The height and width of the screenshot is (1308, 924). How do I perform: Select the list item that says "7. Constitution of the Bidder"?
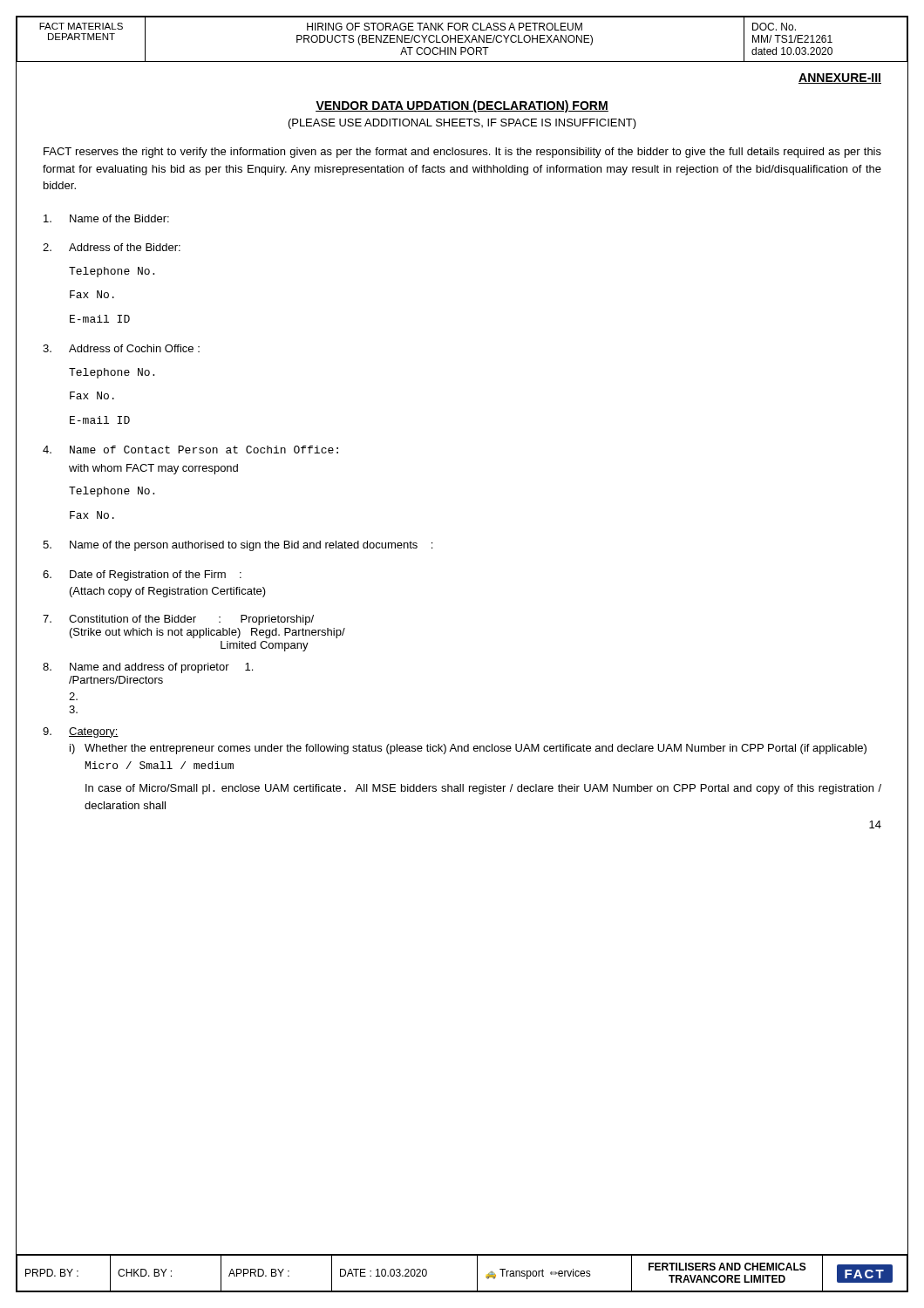178,620
